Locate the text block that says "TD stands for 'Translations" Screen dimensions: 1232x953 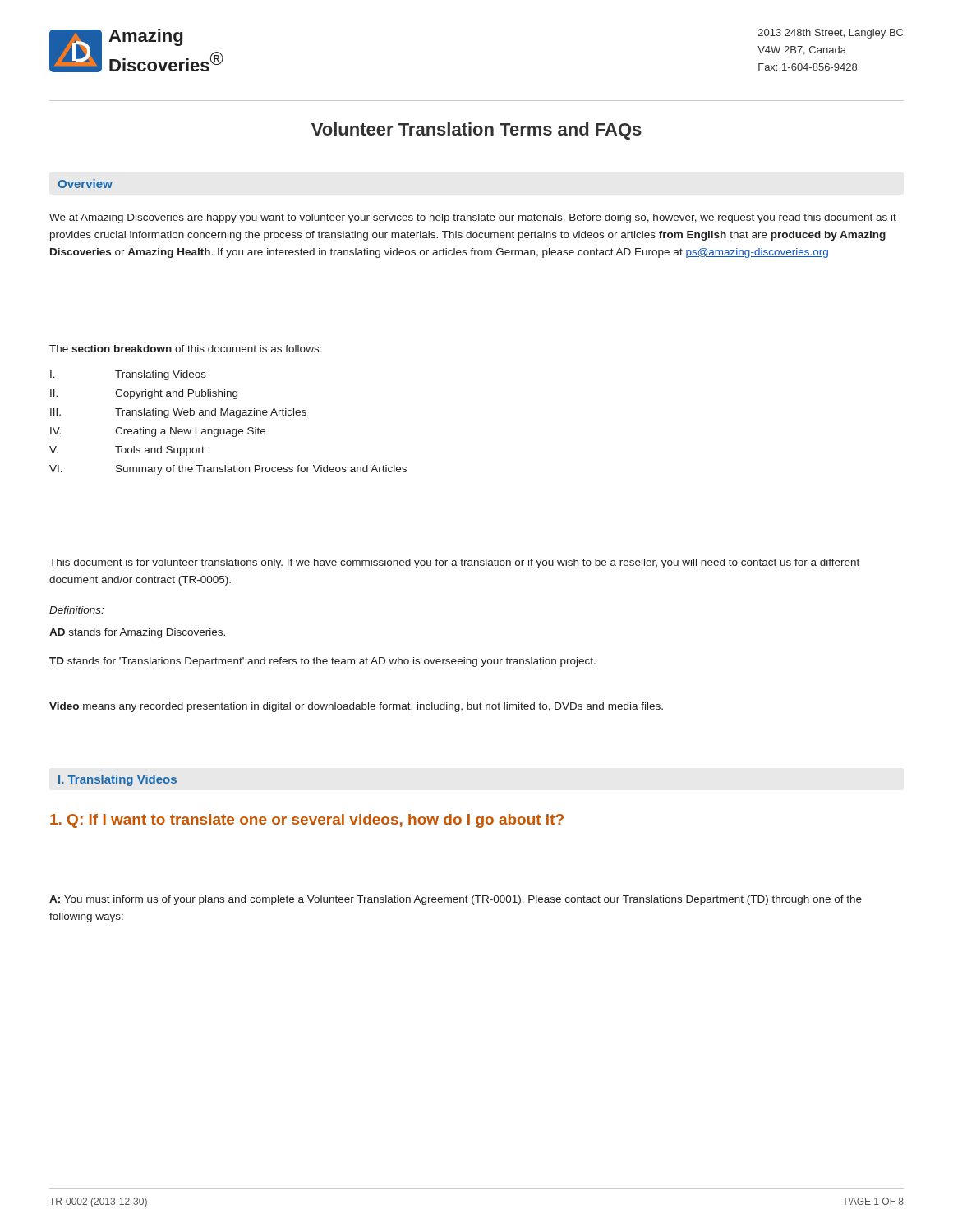click(x=323, y=661)
